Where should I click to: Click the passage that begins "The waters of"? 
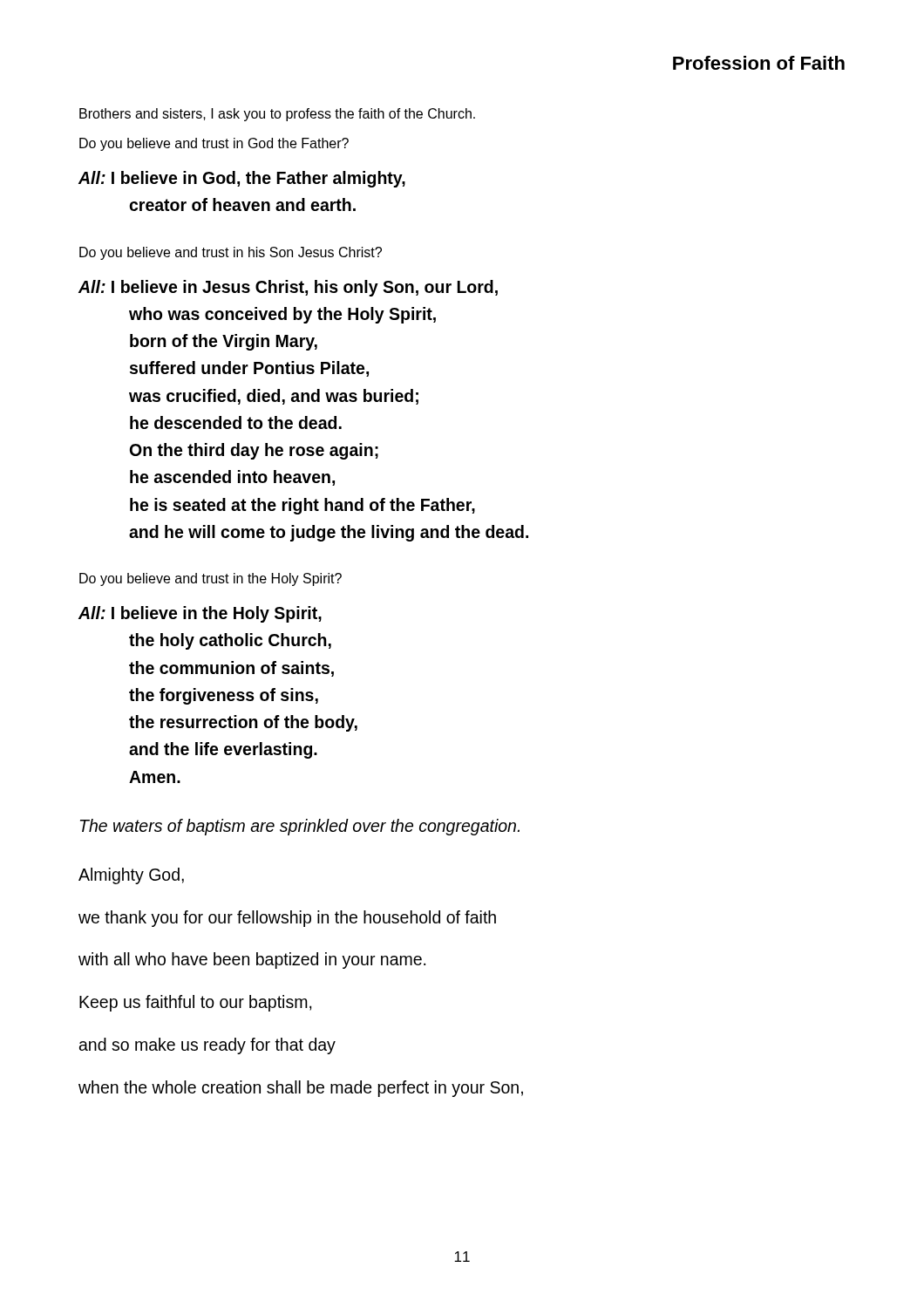pyautogui.click(x=300, y=826)
